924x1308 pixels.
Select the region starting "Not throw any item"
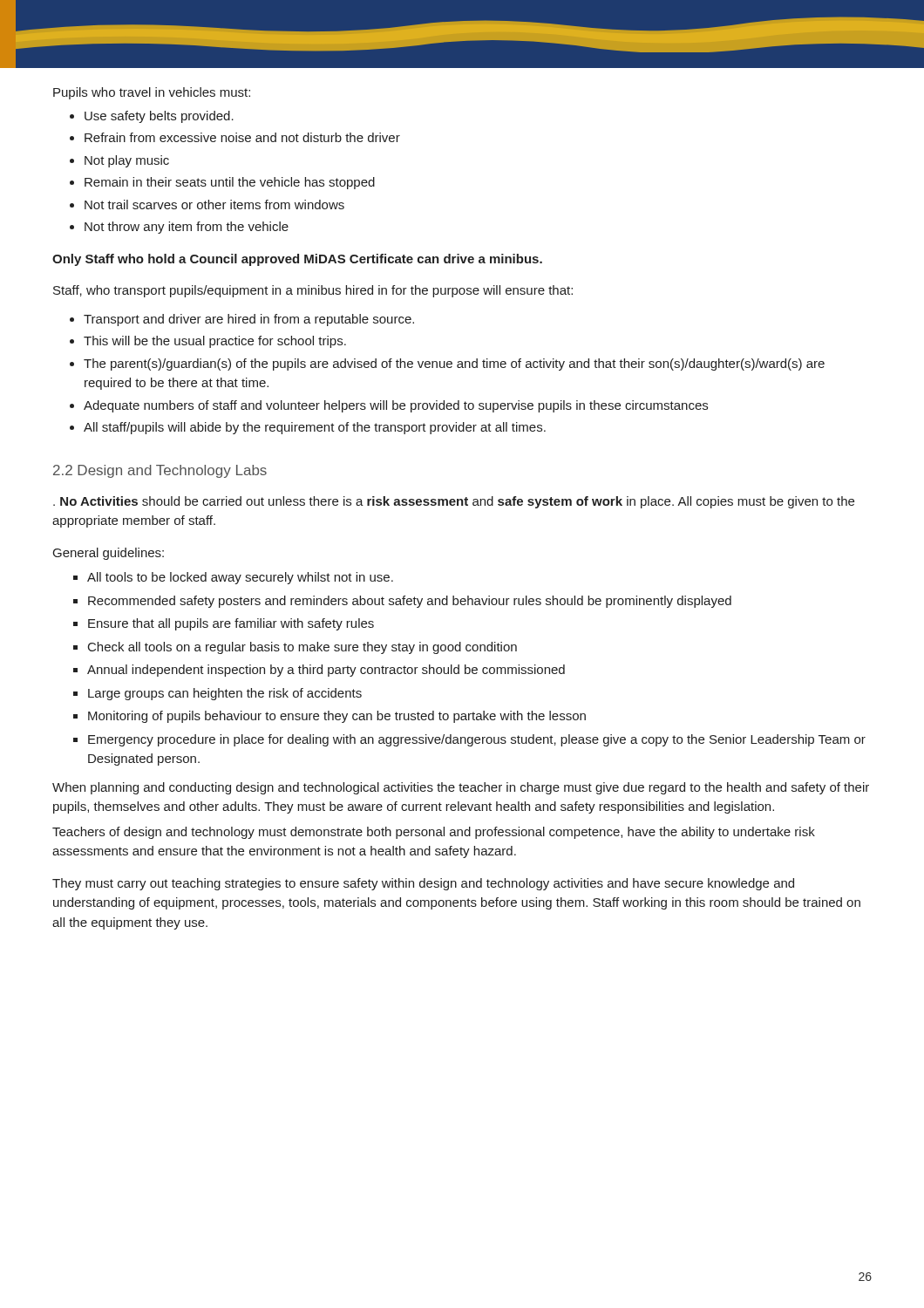(x=186, y=226)
